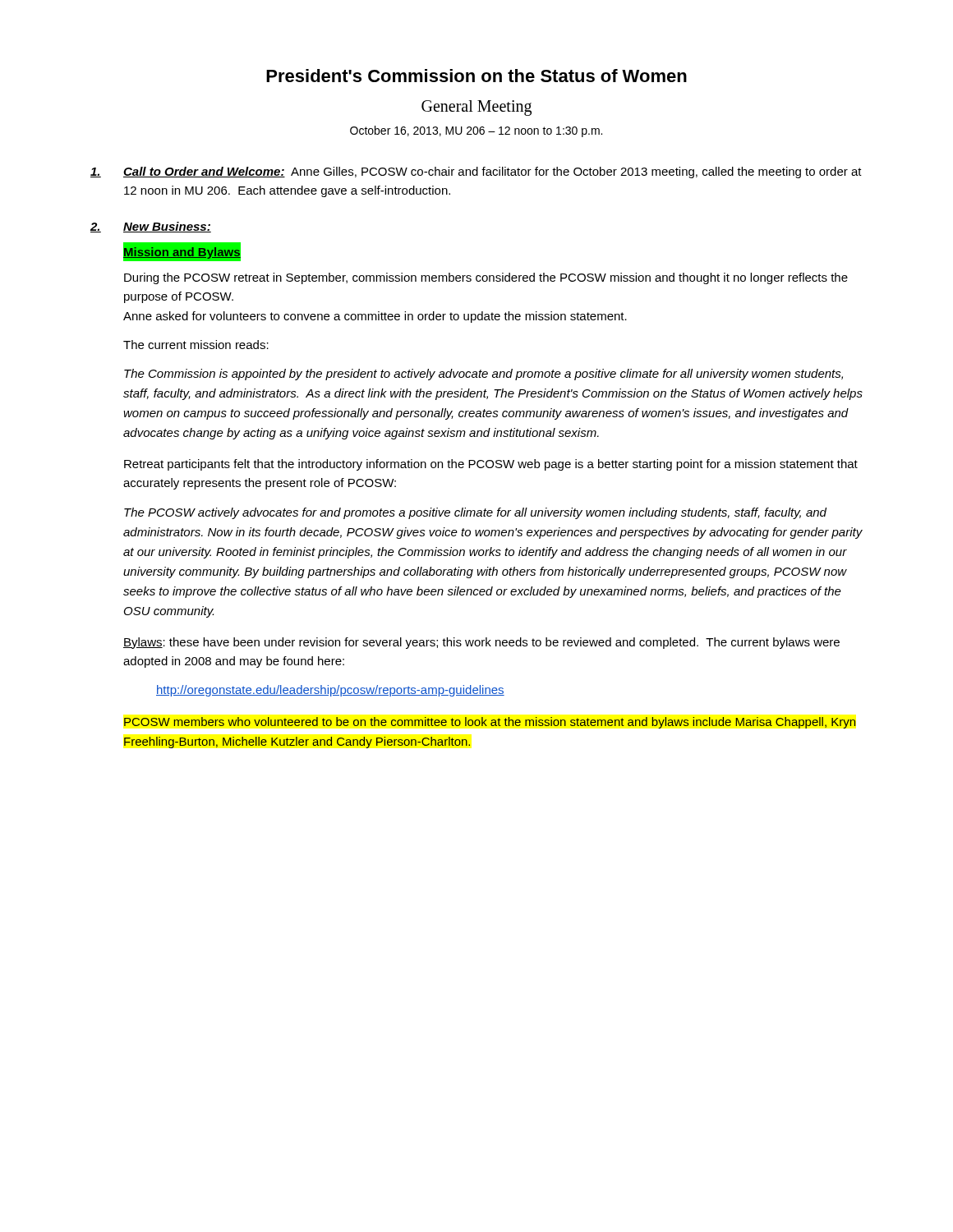Click on the block starting "2. New Business: Mission and"
Screen dimensions: 1232x953
(151, 227)
